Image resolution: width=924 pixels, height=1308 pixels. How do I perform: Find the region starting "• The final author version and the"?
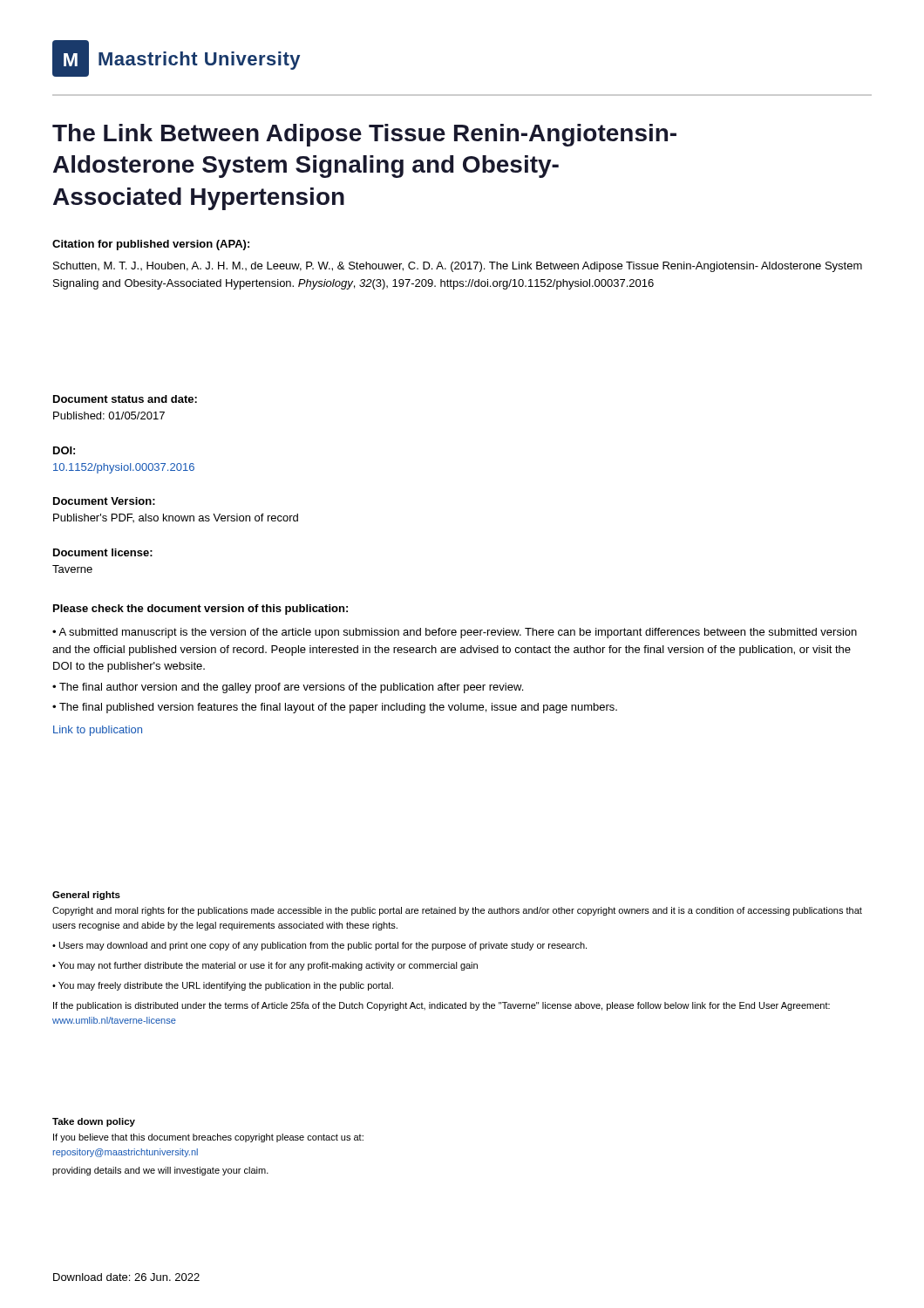pyautogui.click(x=462, y=686)
